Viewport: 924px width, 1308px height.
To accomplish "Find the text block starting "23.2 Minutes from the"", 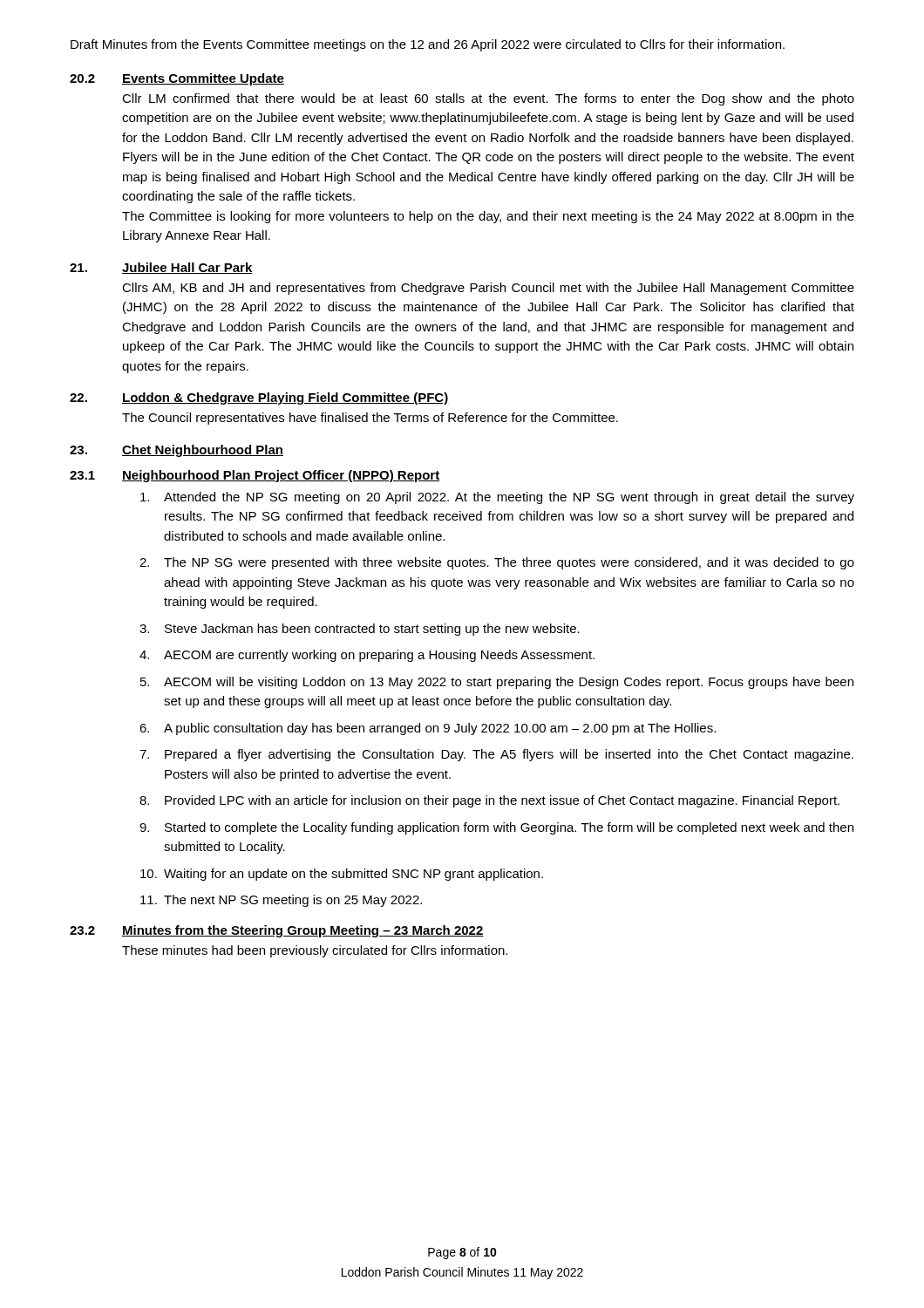I will coord(462,930).
